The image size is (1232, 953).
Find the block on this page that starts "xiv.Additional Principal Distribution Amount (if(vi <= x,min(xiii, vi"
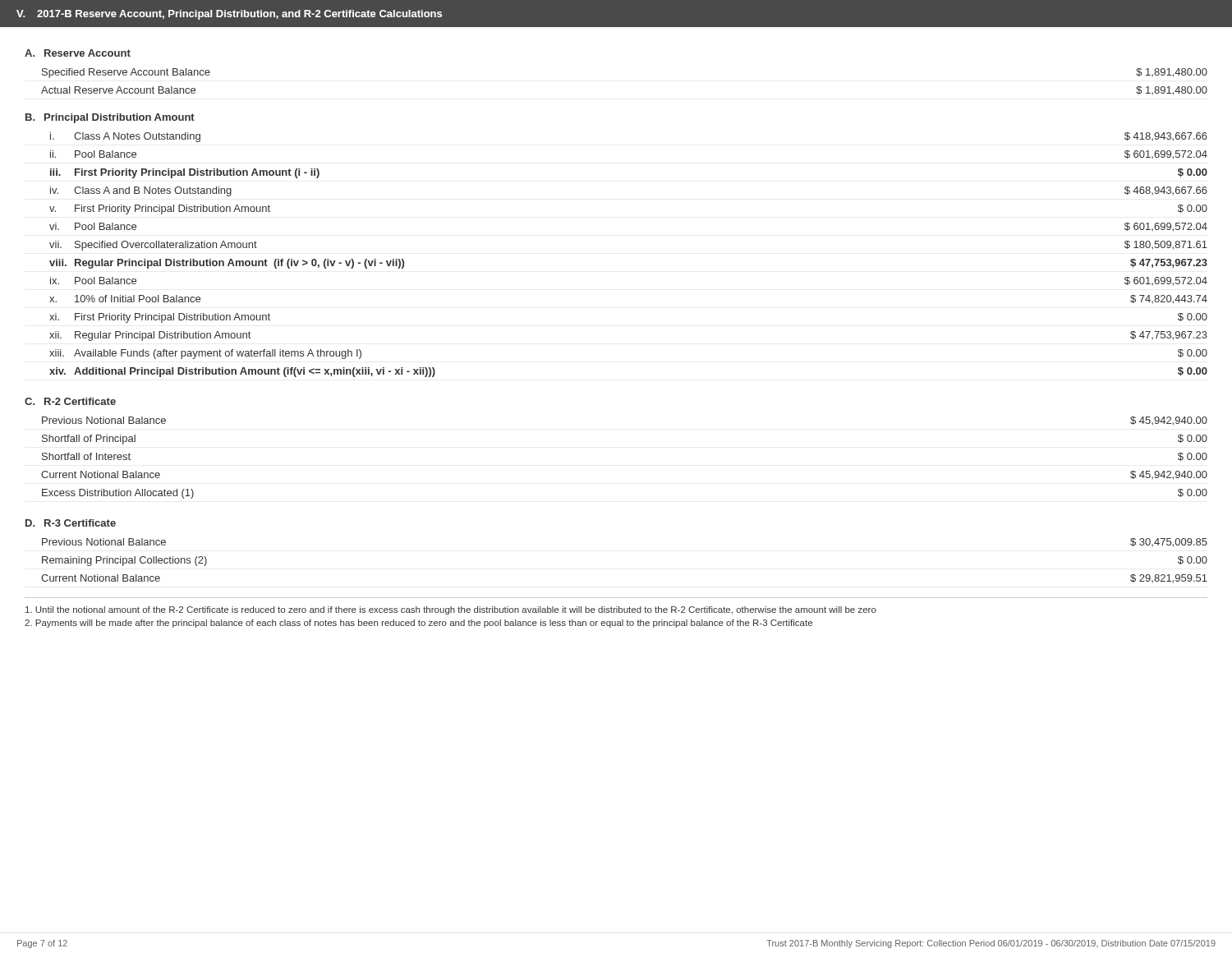pos(244,372)
